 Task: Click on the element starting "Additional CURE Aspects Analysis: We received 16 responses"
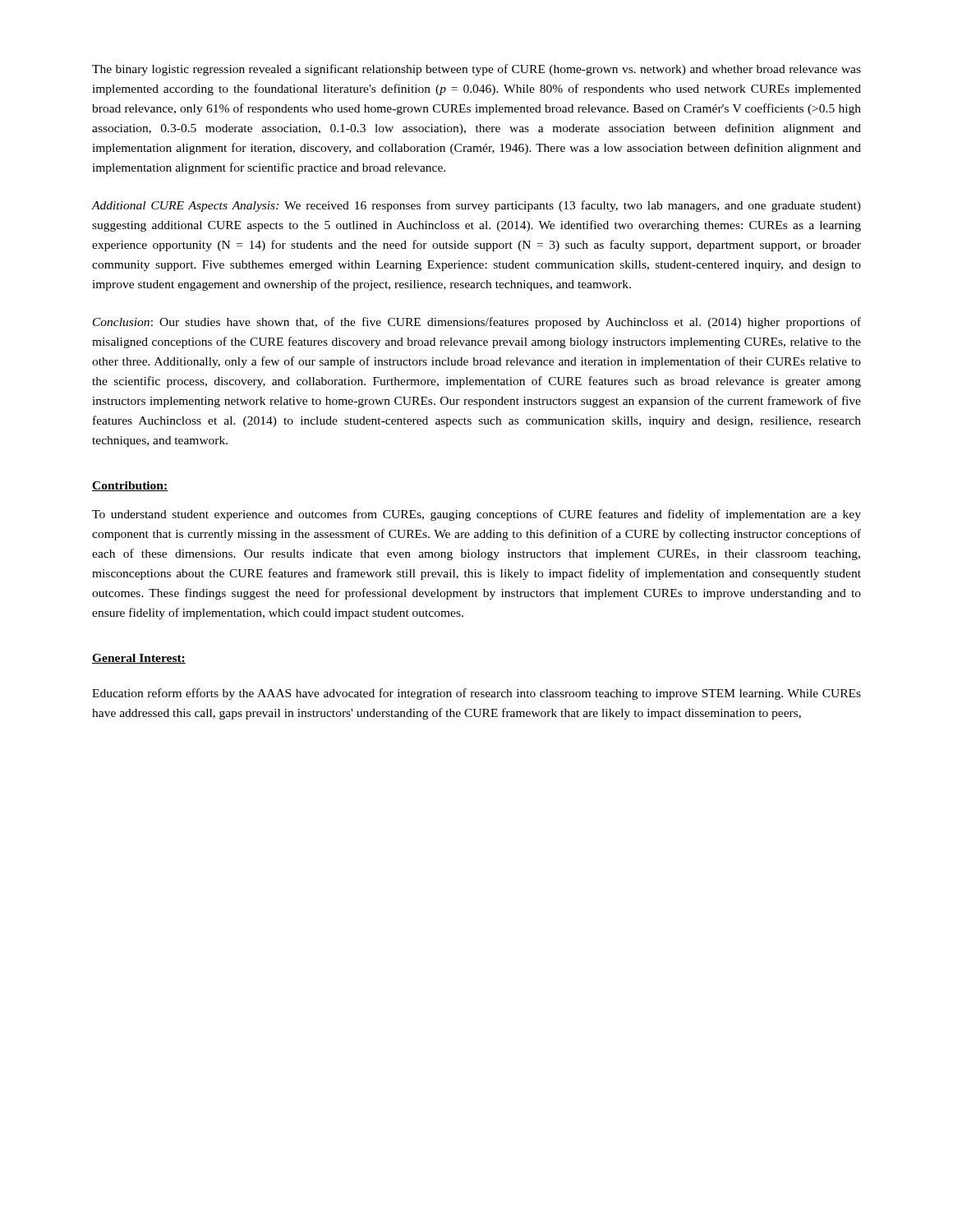pos(476,244)
